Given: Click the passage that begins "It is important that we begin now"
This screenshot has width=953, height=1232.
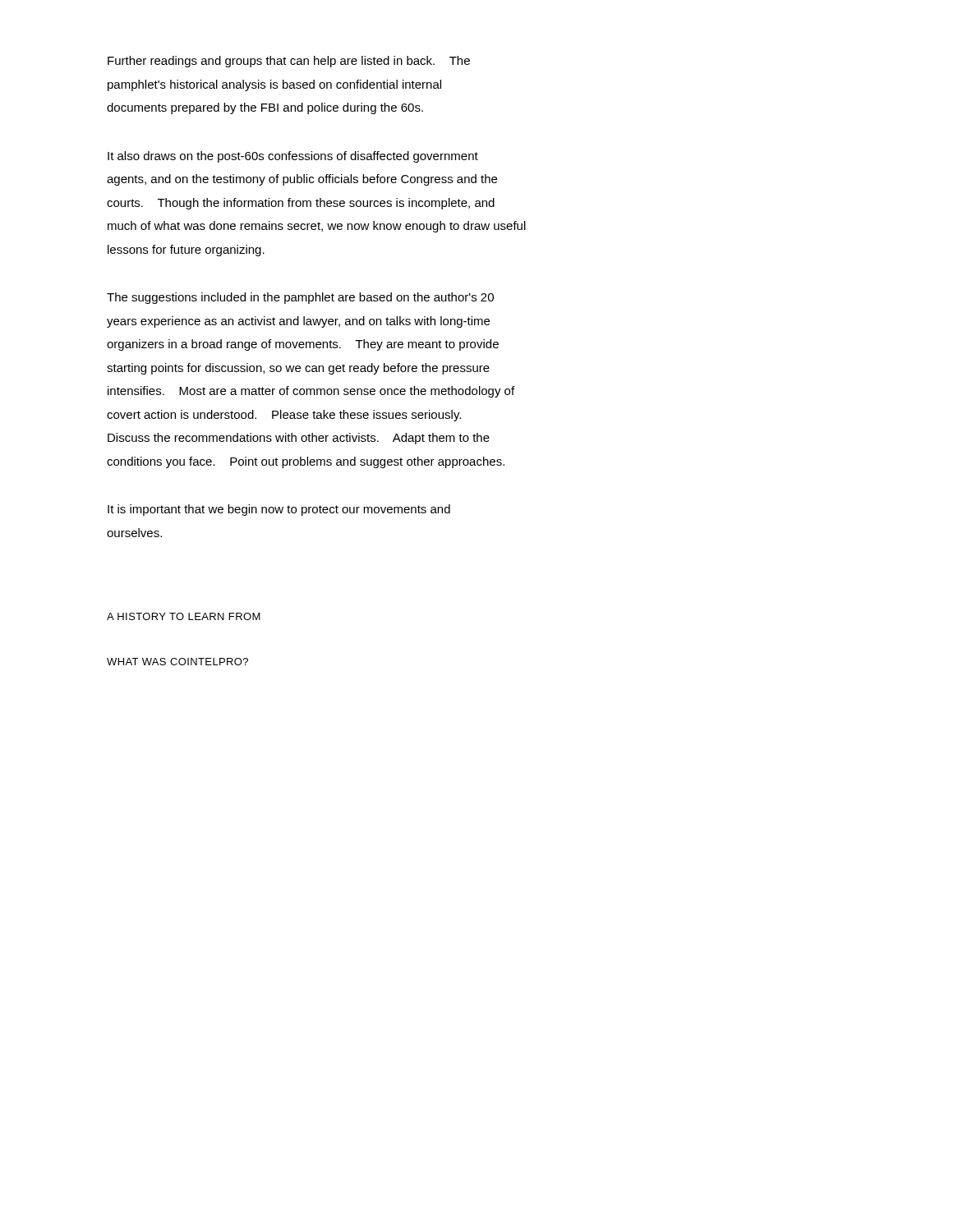Looking at the screenshot, I should tap(279, 521).
